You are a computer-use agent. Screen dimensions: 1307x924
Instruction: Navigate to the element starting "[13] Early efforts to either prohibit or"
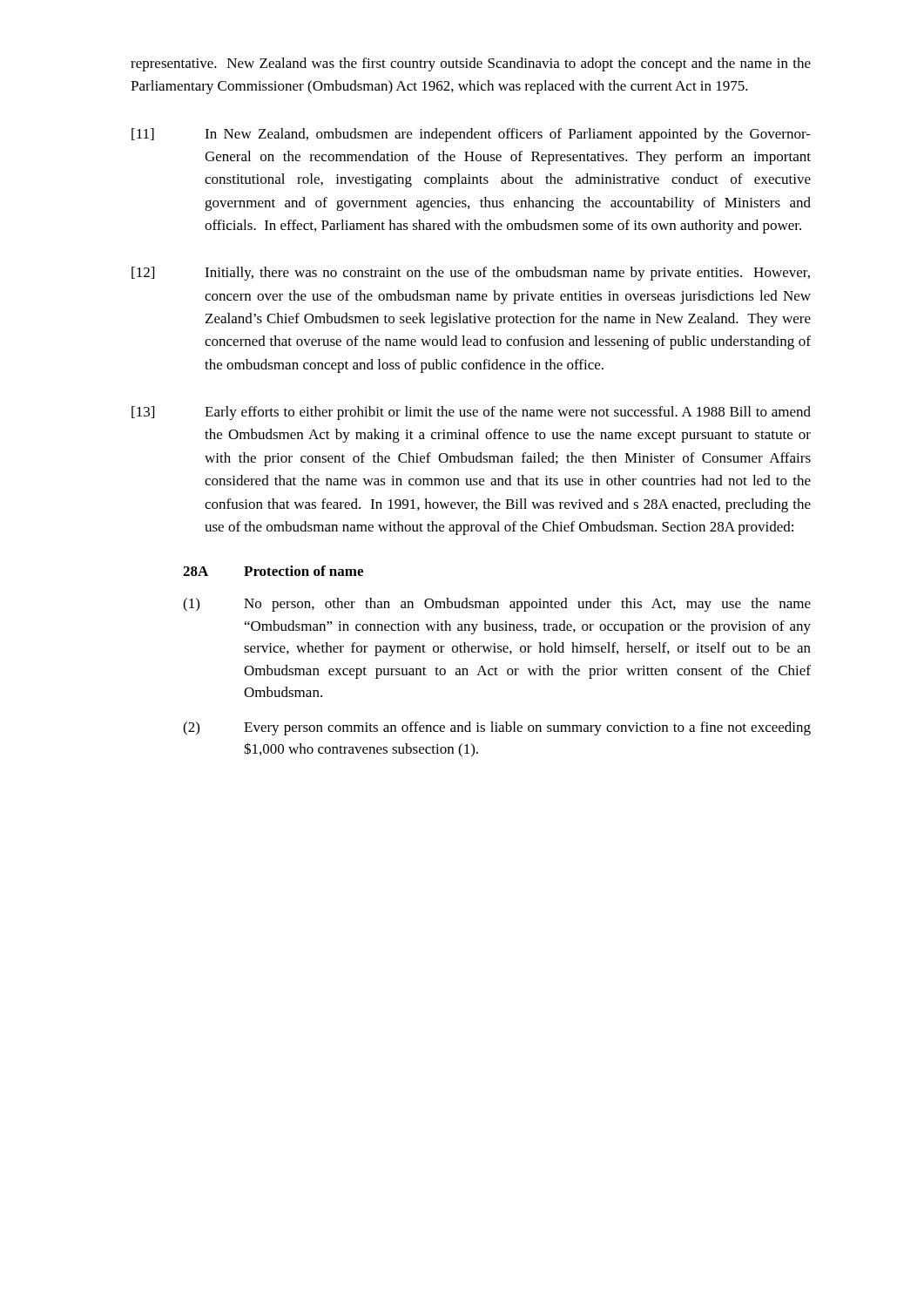tap(471, 470)
